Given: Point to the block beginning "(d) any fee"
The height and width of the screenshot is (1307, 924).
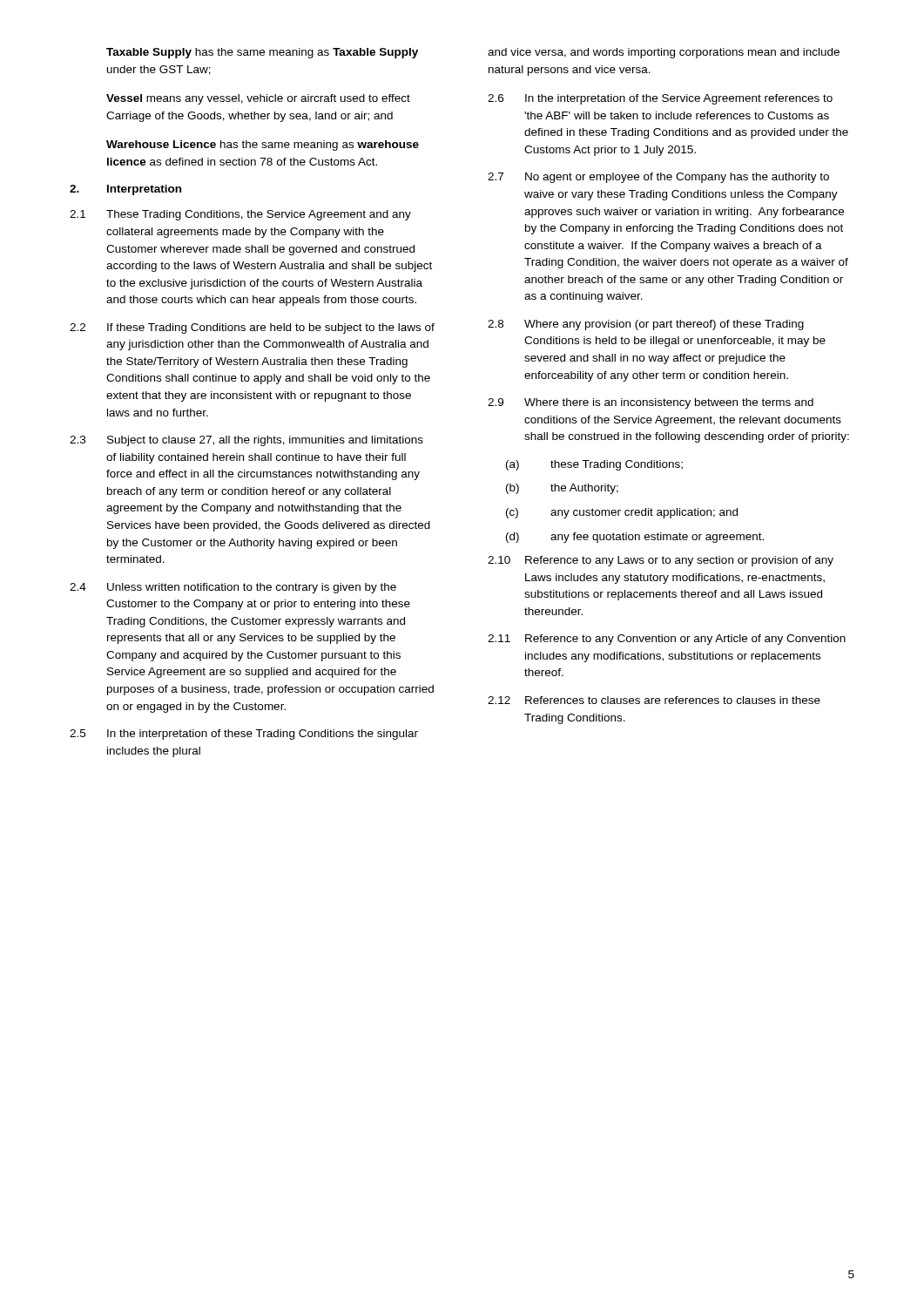Looking at the screenshot, I should (671, 536).
